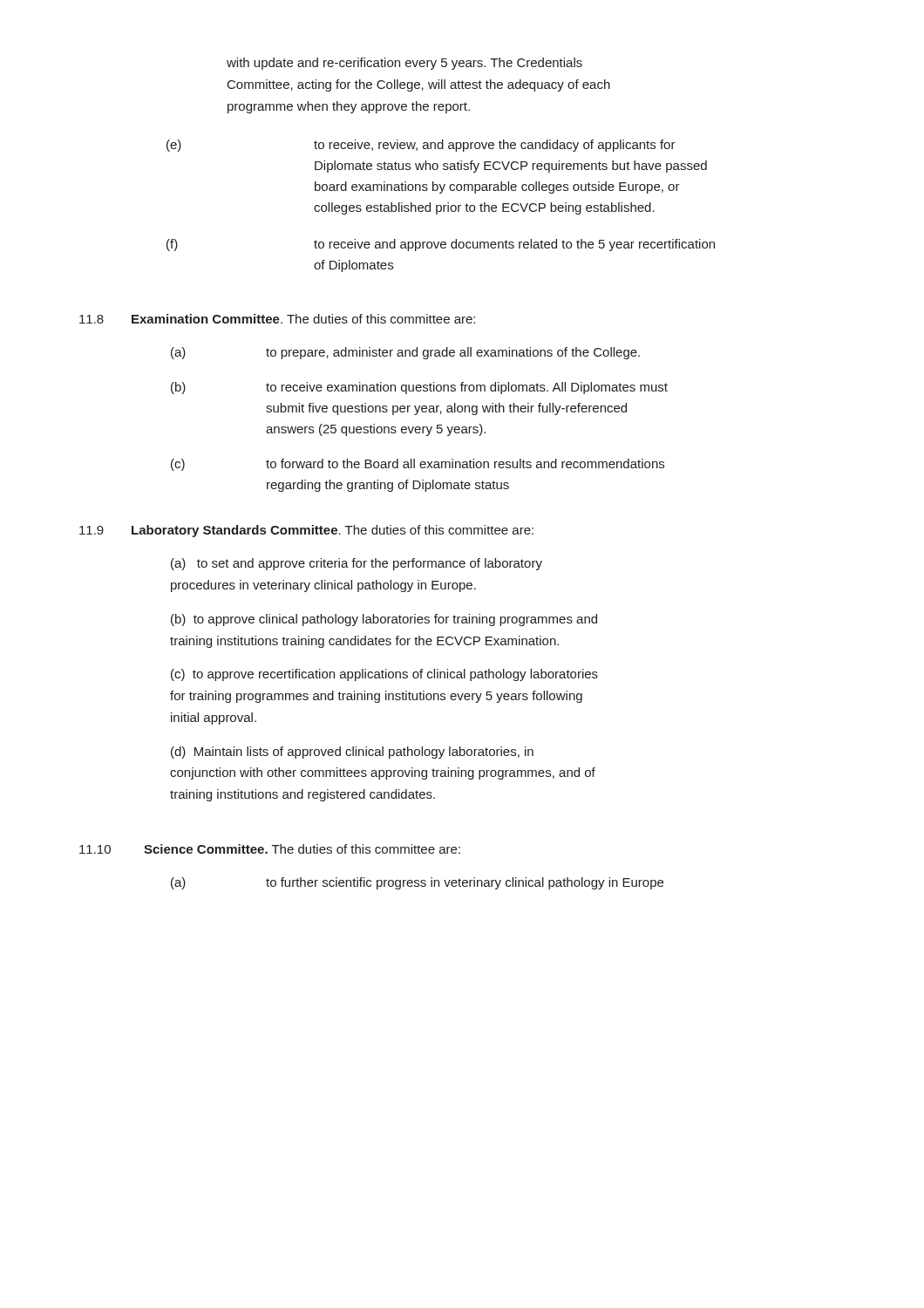Locate the section header that opens with "11.10 Science Committee. The"
This screenshot has height=1308, width=924.
[466, 849]
